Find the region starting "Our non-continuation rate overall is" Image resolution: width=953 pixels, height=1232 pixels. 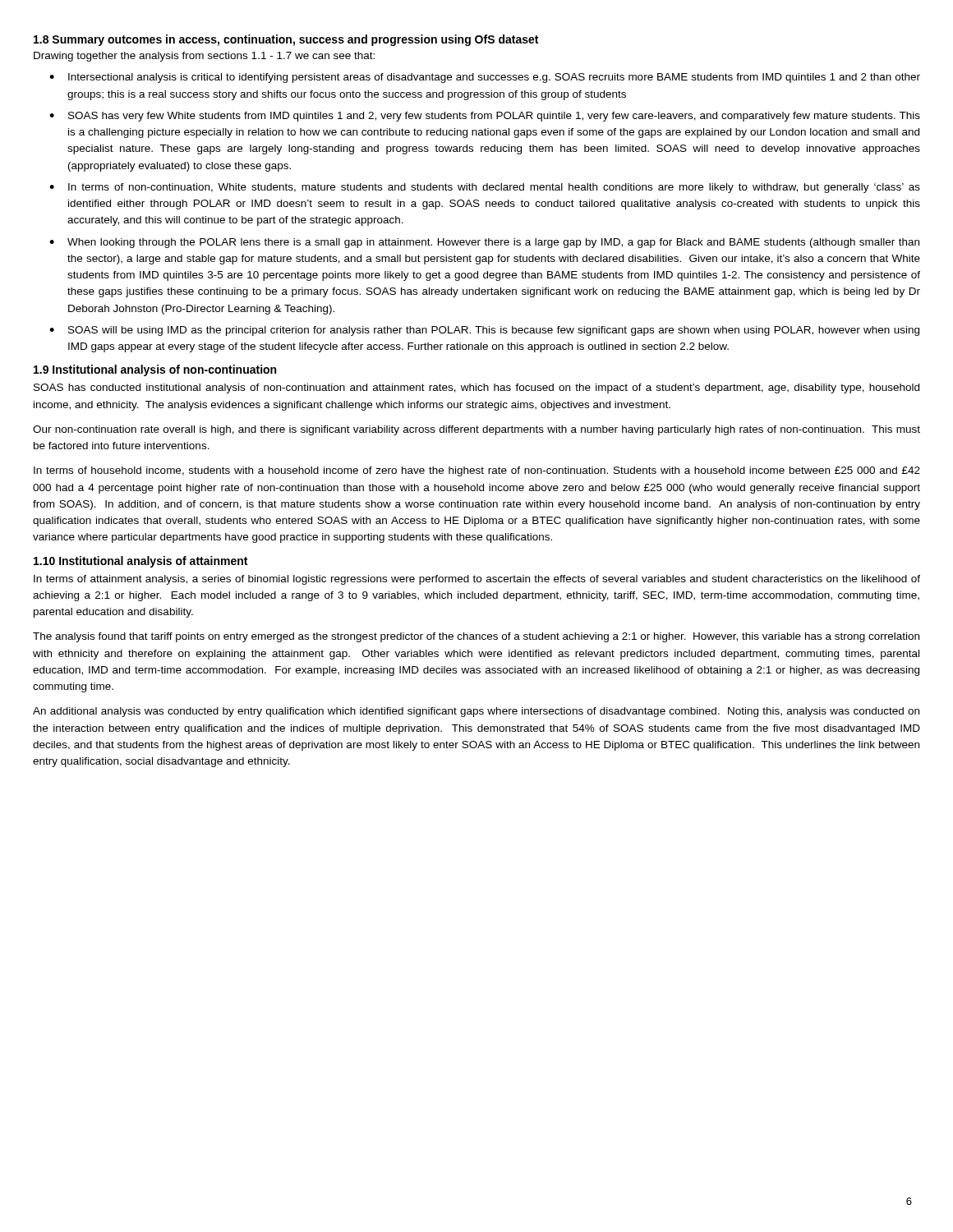click(476, 437)
